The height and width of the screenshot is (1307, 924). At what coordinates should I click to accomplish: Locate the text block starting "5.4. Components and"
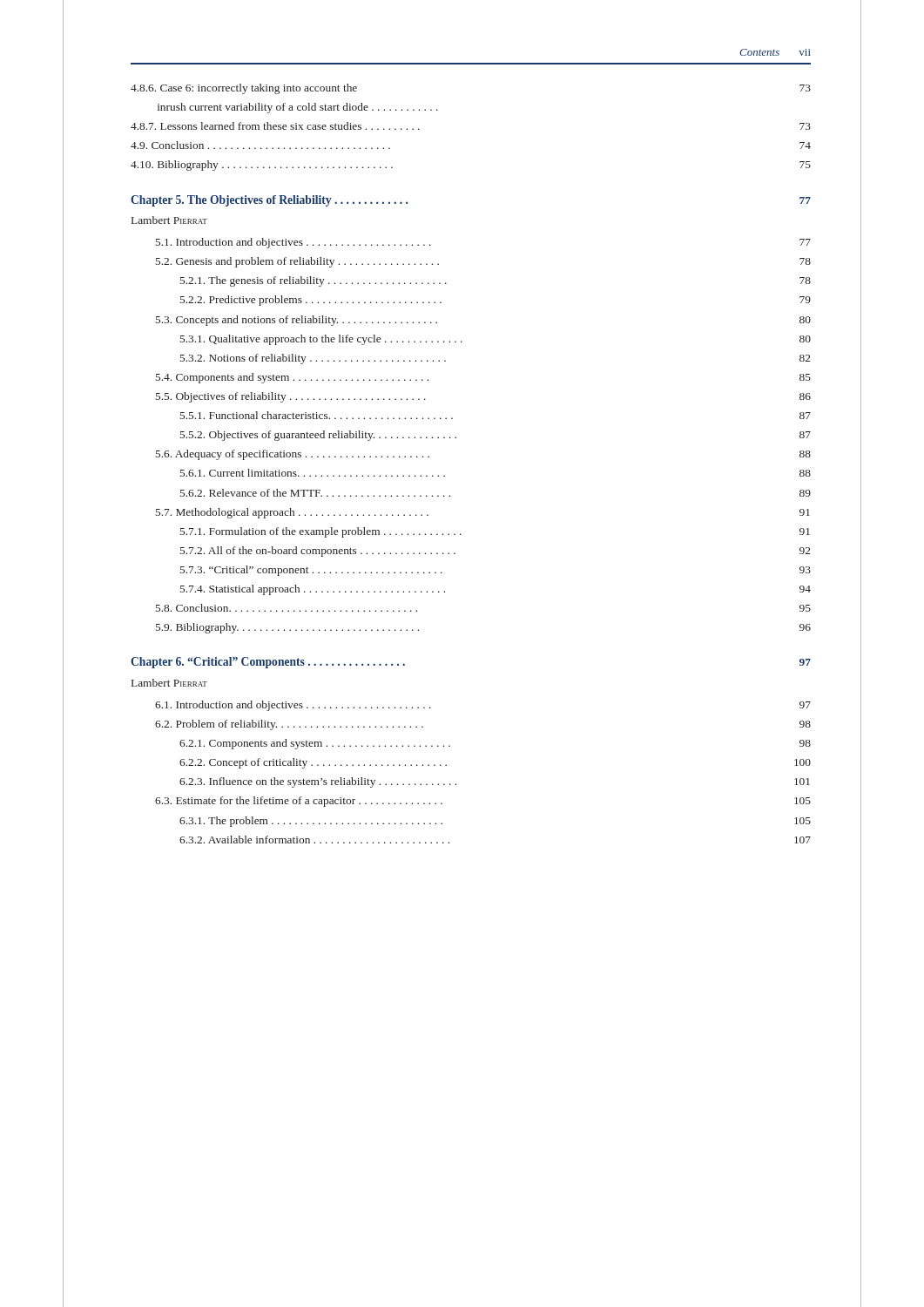click(x=223, y=378)
